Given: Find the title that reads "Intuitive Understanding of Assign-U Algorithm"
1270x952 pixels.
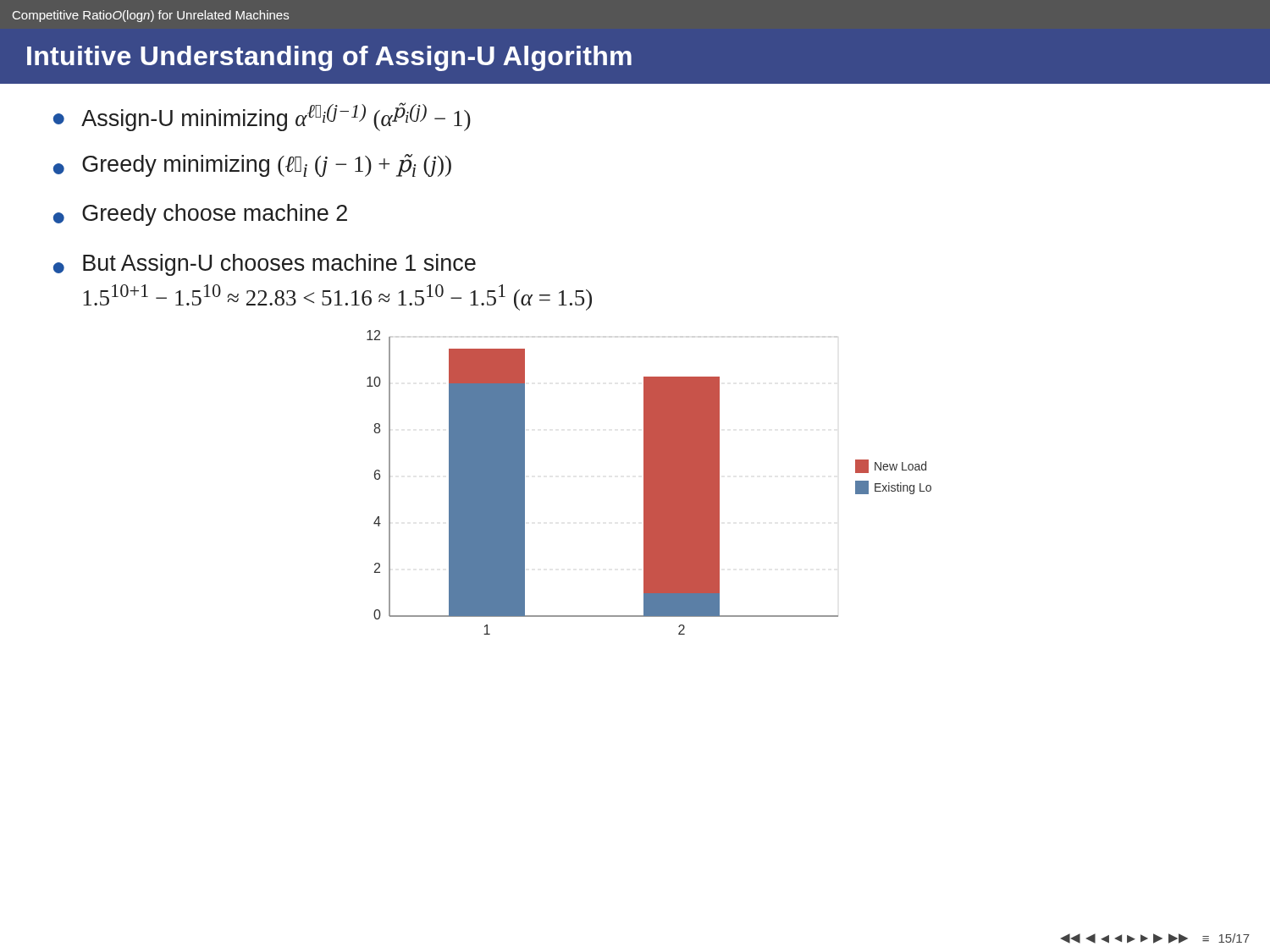Looking at the screenshot, I should (x=329, y=56).
